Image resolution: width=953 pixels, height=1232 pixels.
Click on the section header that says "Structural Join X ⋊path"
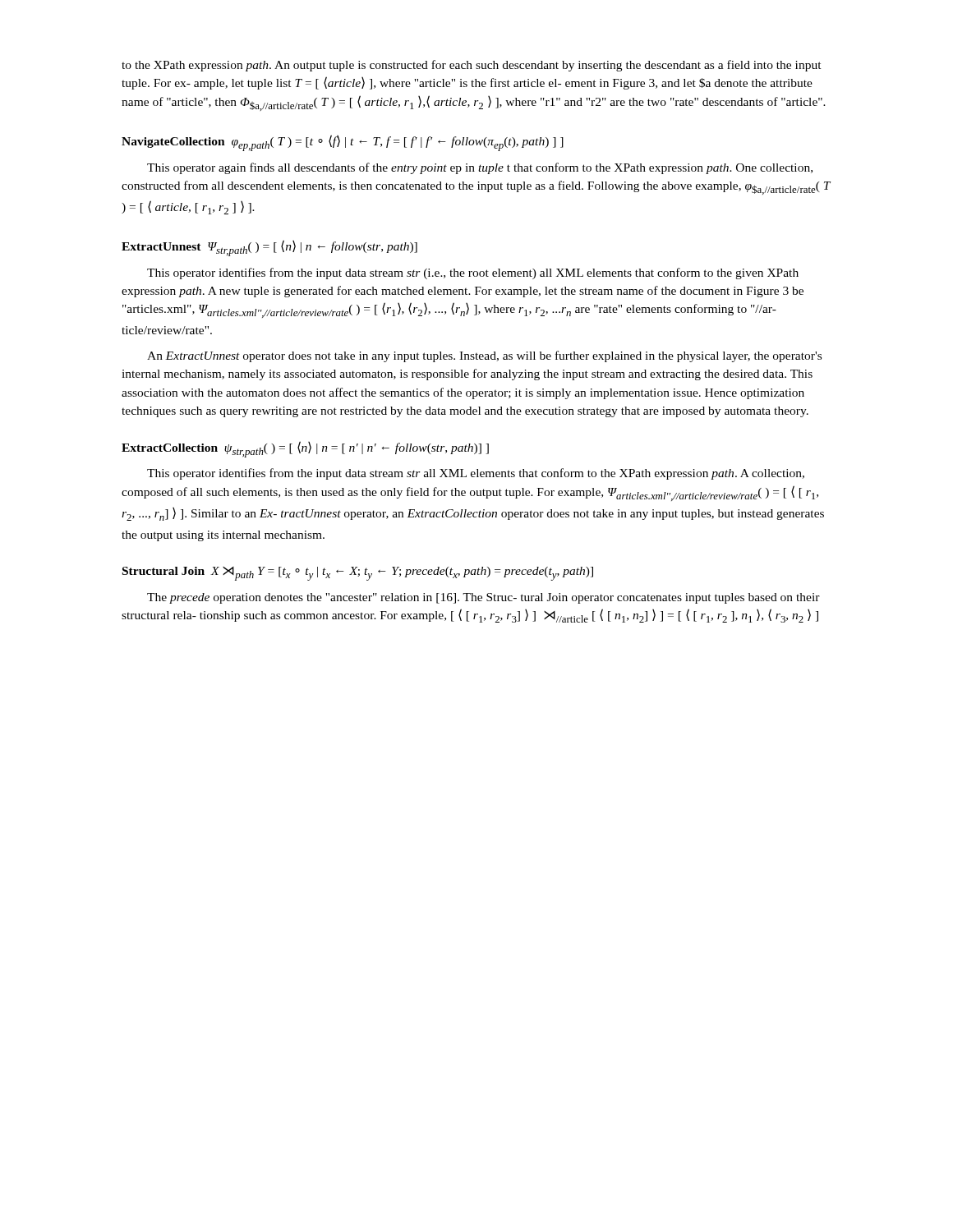pos(476,573)
